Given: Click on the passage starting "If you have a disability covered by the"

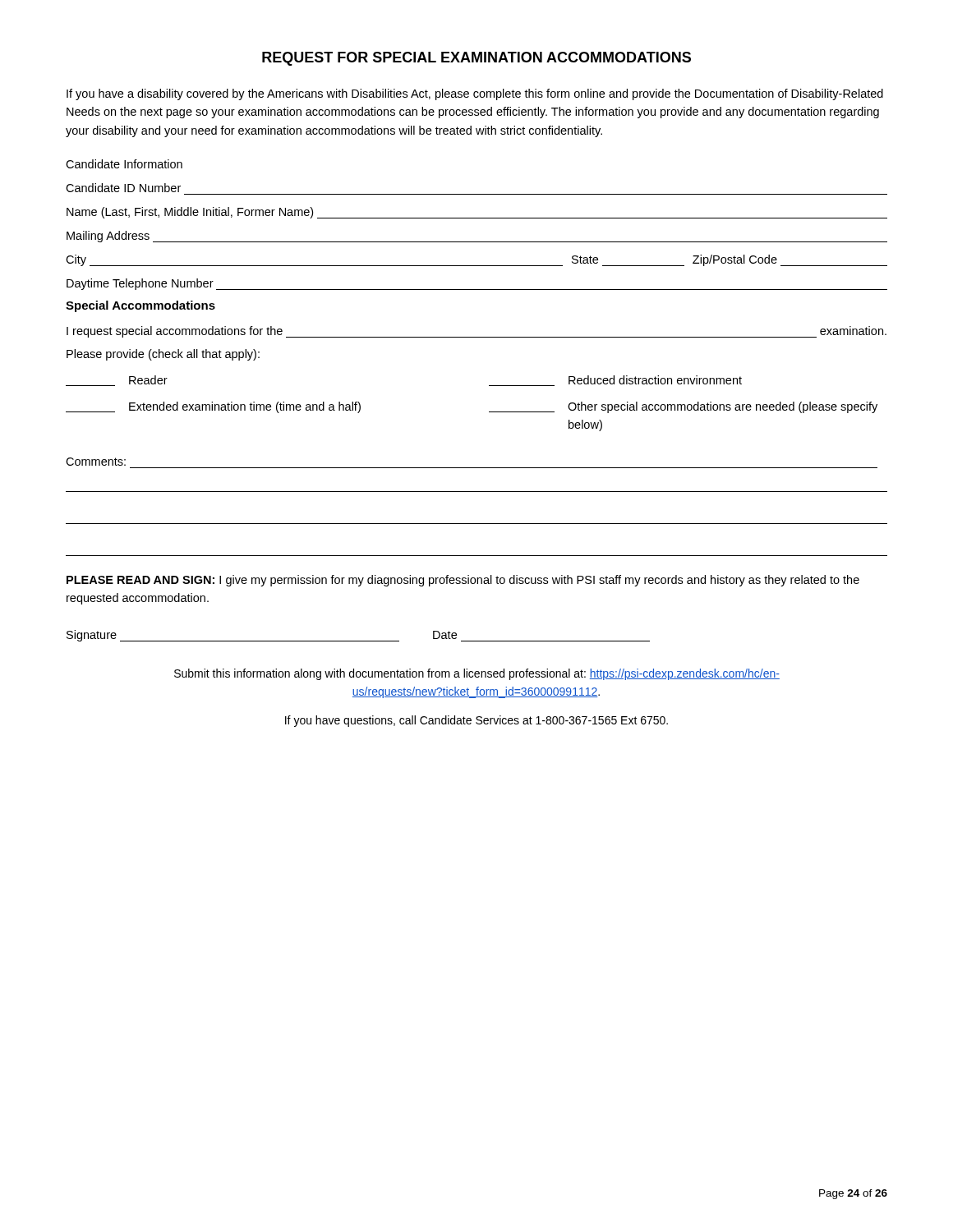Looking at the screenshot, I should pos(475,112).
